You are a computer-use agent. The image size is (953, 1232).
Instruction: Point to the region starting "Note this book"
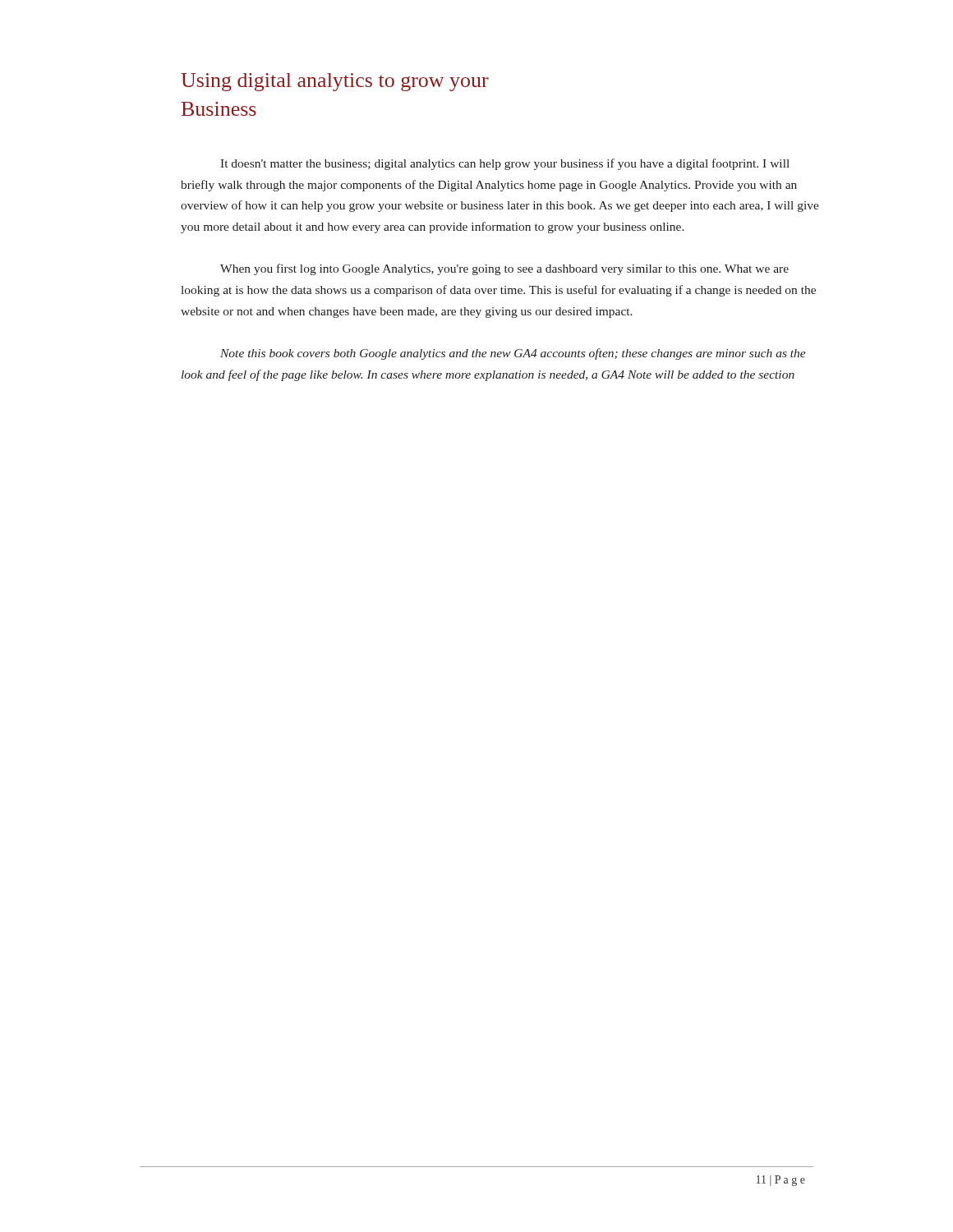click(501, 364)
